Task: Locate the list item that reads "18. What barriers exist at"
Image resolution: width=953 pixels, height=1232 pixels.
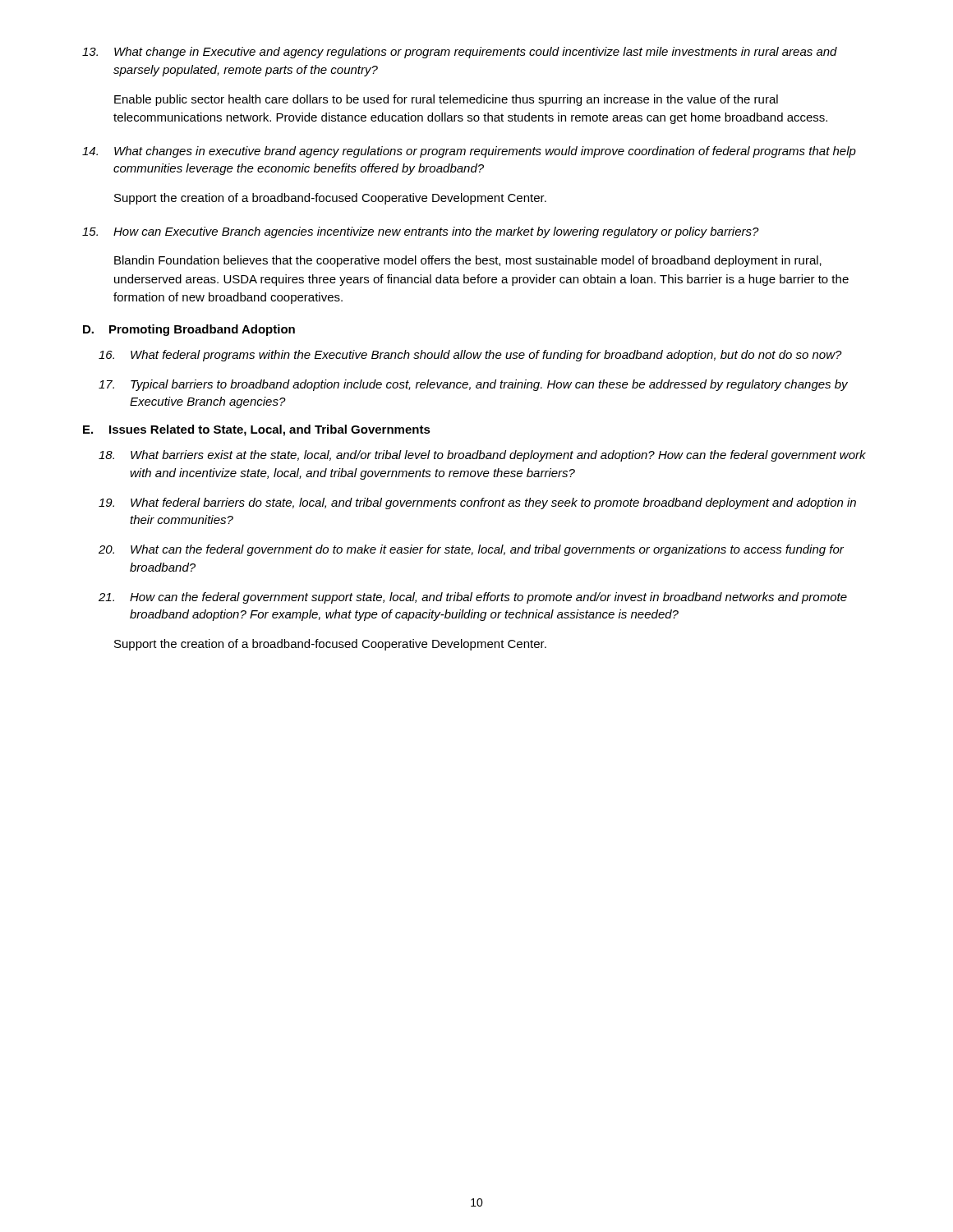Action: (x=489, y=464)
